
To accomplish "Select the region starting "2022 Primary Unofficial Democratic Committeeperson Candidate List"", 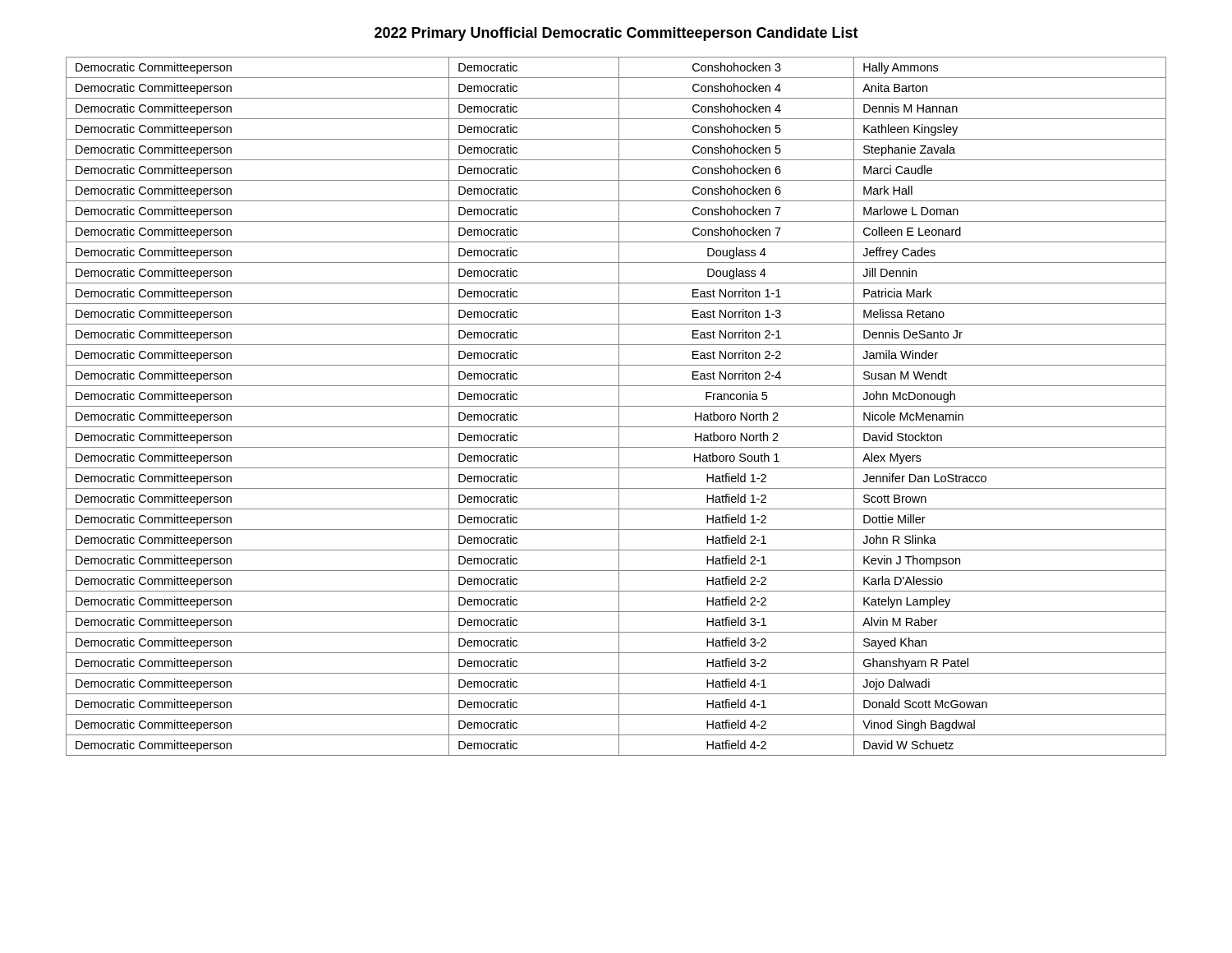I will click(616, 33).
